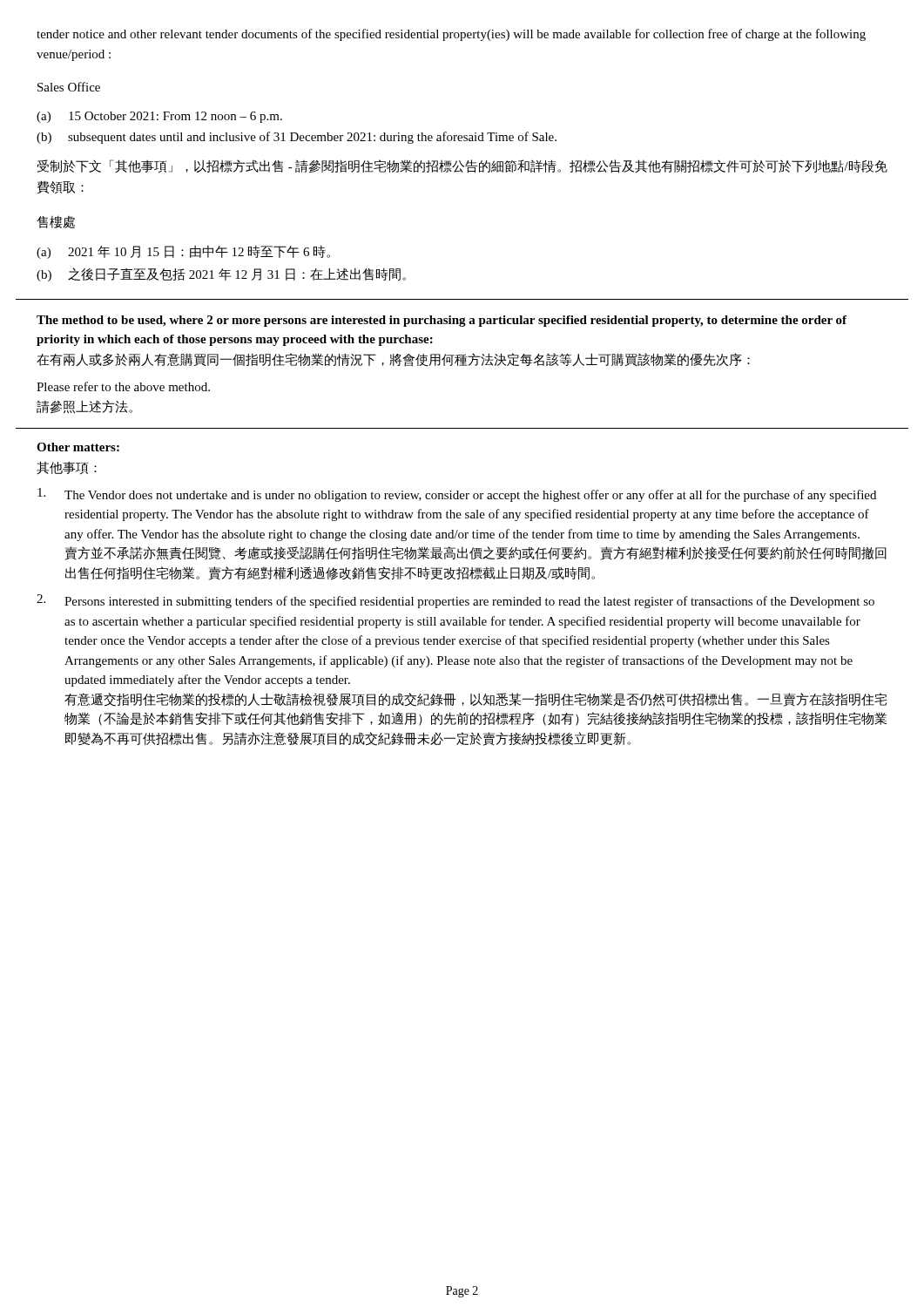Select the text block that reads "tender notice and other"
This screenshot has height=1307, width=924.
click(x=451, y=44)
